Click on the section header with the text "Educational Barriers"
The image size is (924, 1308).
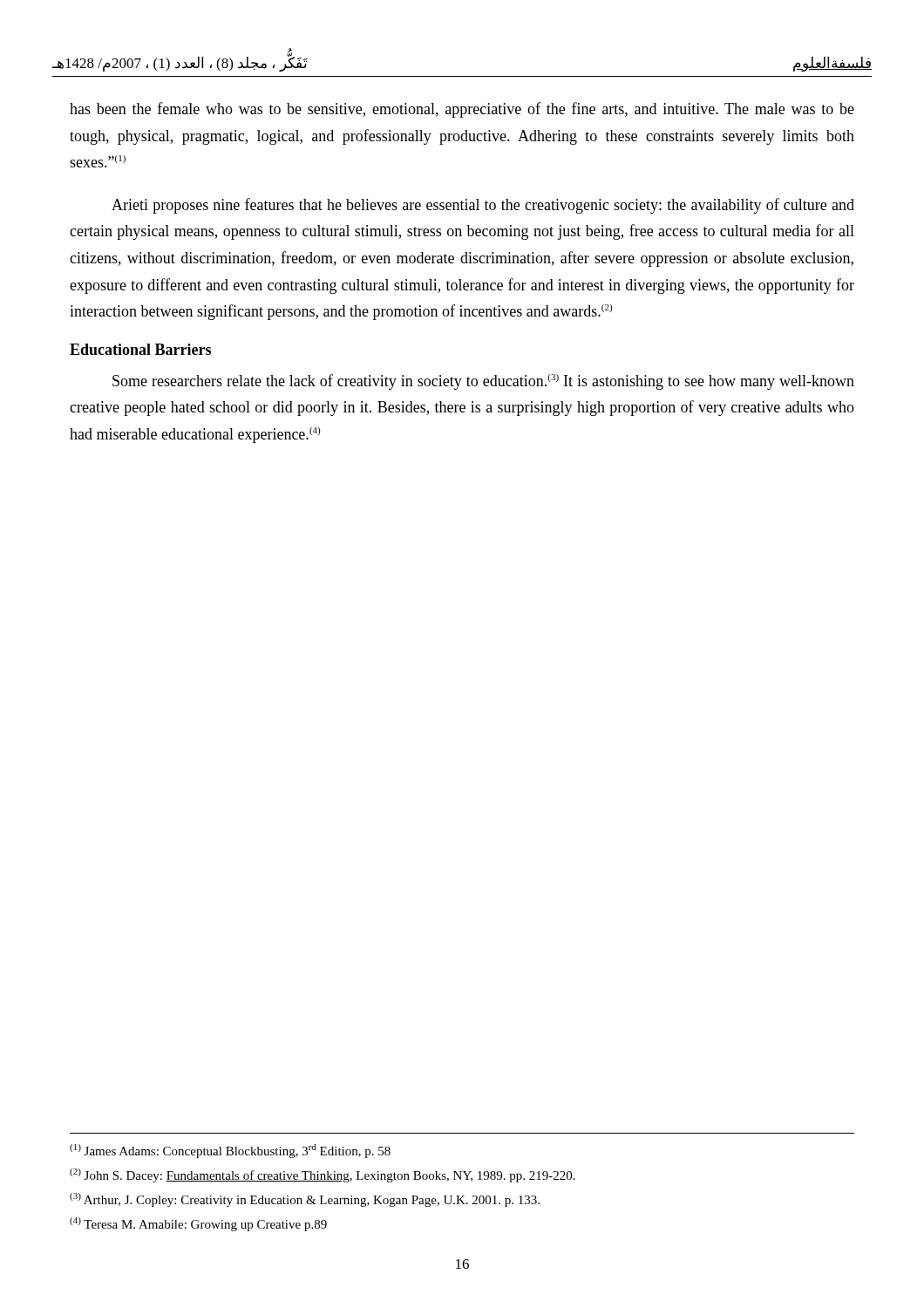(141, 349)
